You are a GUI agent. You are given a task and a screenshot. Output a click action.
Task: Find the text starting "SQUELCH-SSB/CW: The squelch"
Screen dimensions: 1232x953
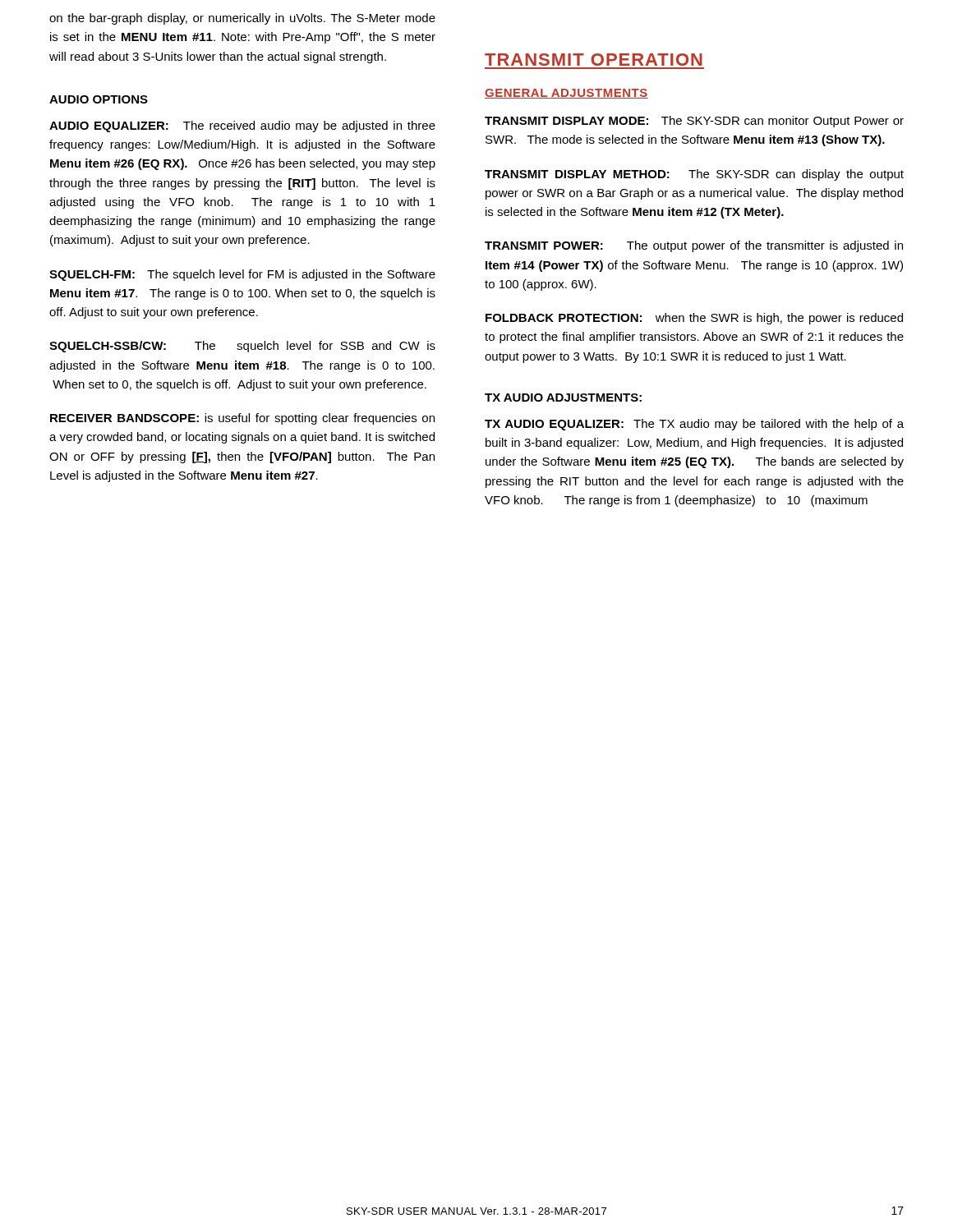tap(242, 365)
